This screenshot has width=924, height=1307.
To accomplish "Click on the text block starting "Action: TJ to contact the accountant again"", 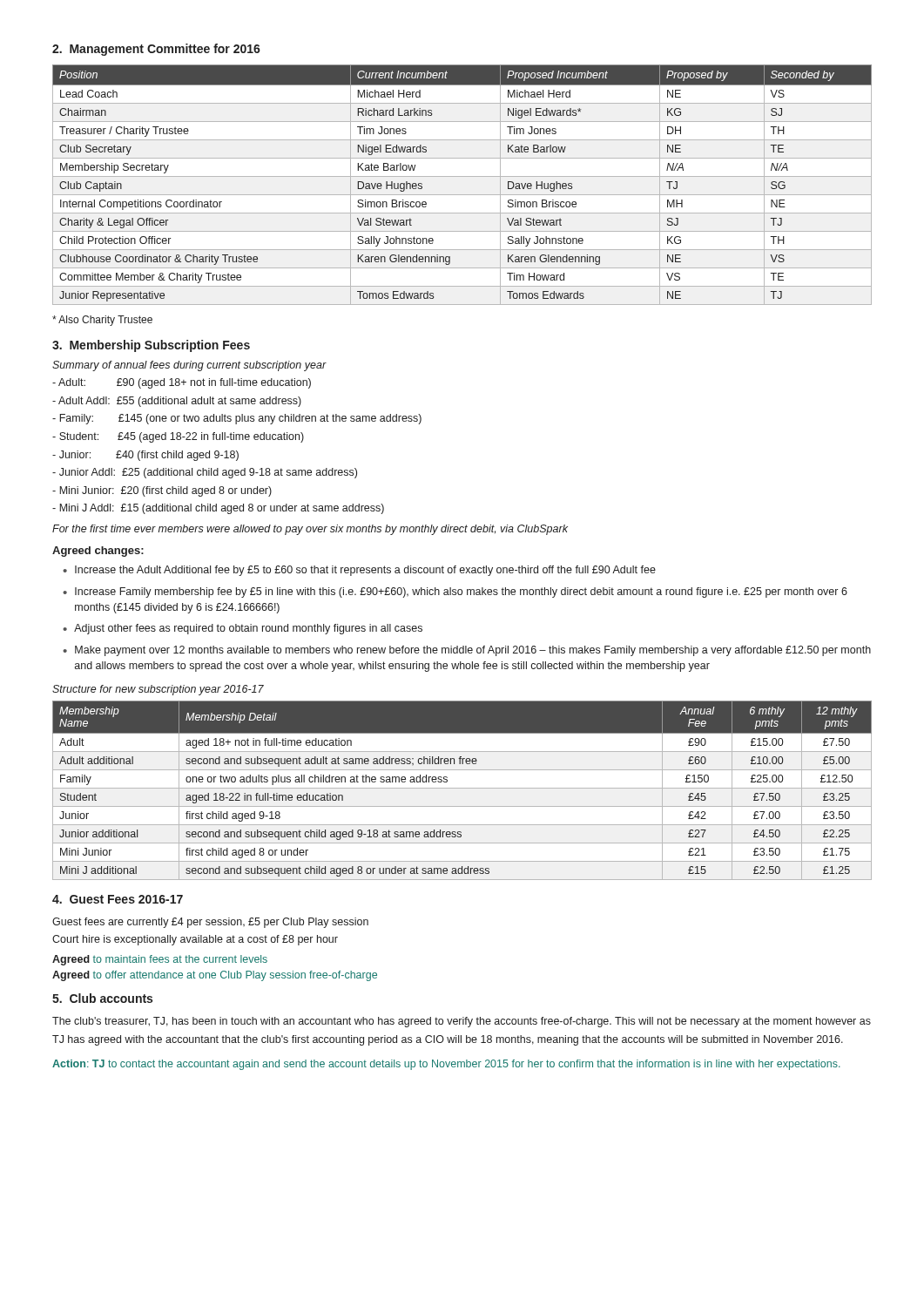I will coord(447,1064).
